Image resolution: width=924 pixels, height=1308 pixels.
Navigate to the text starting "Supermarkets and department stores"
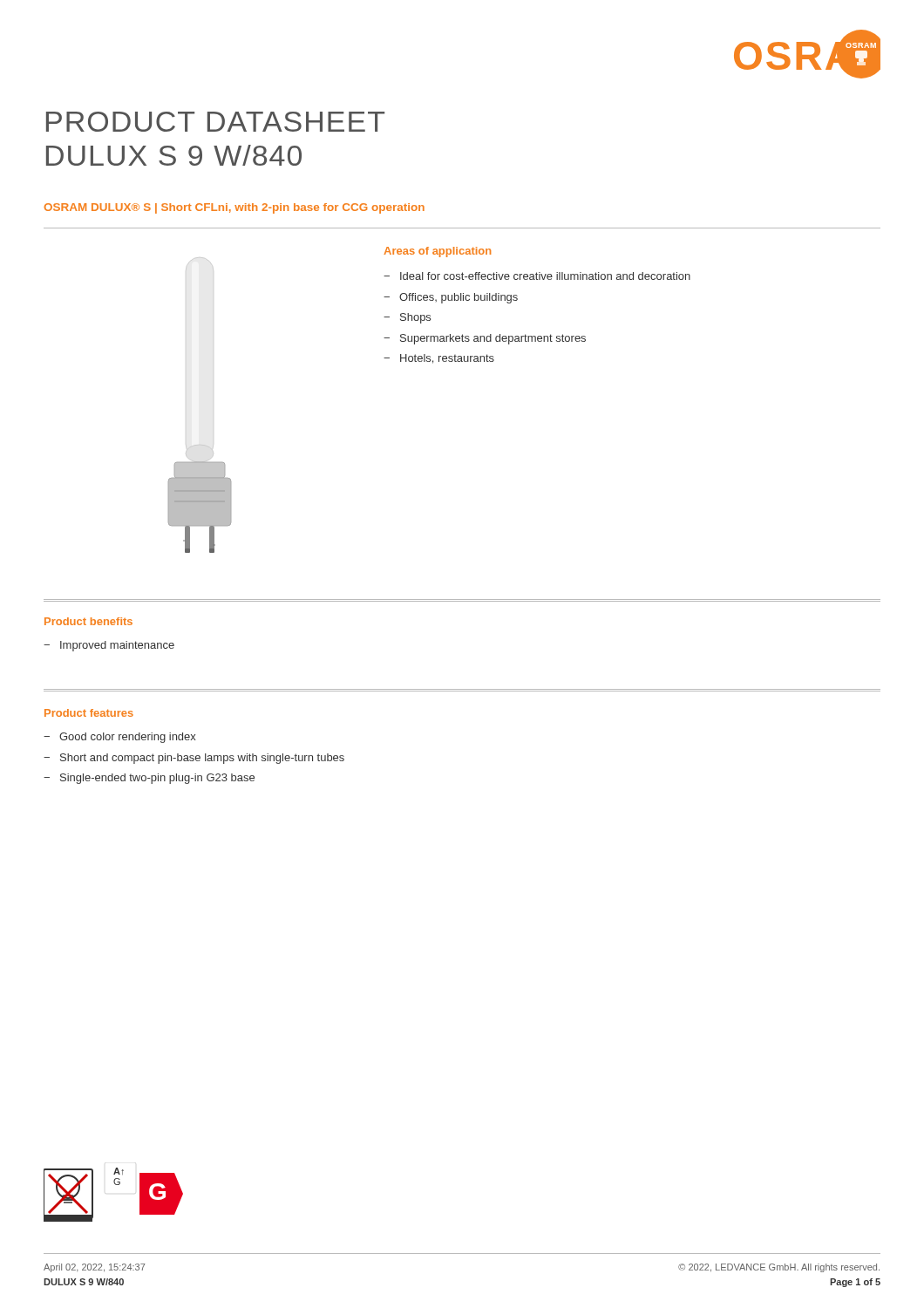pyautogui.click(x=493, y=337)
